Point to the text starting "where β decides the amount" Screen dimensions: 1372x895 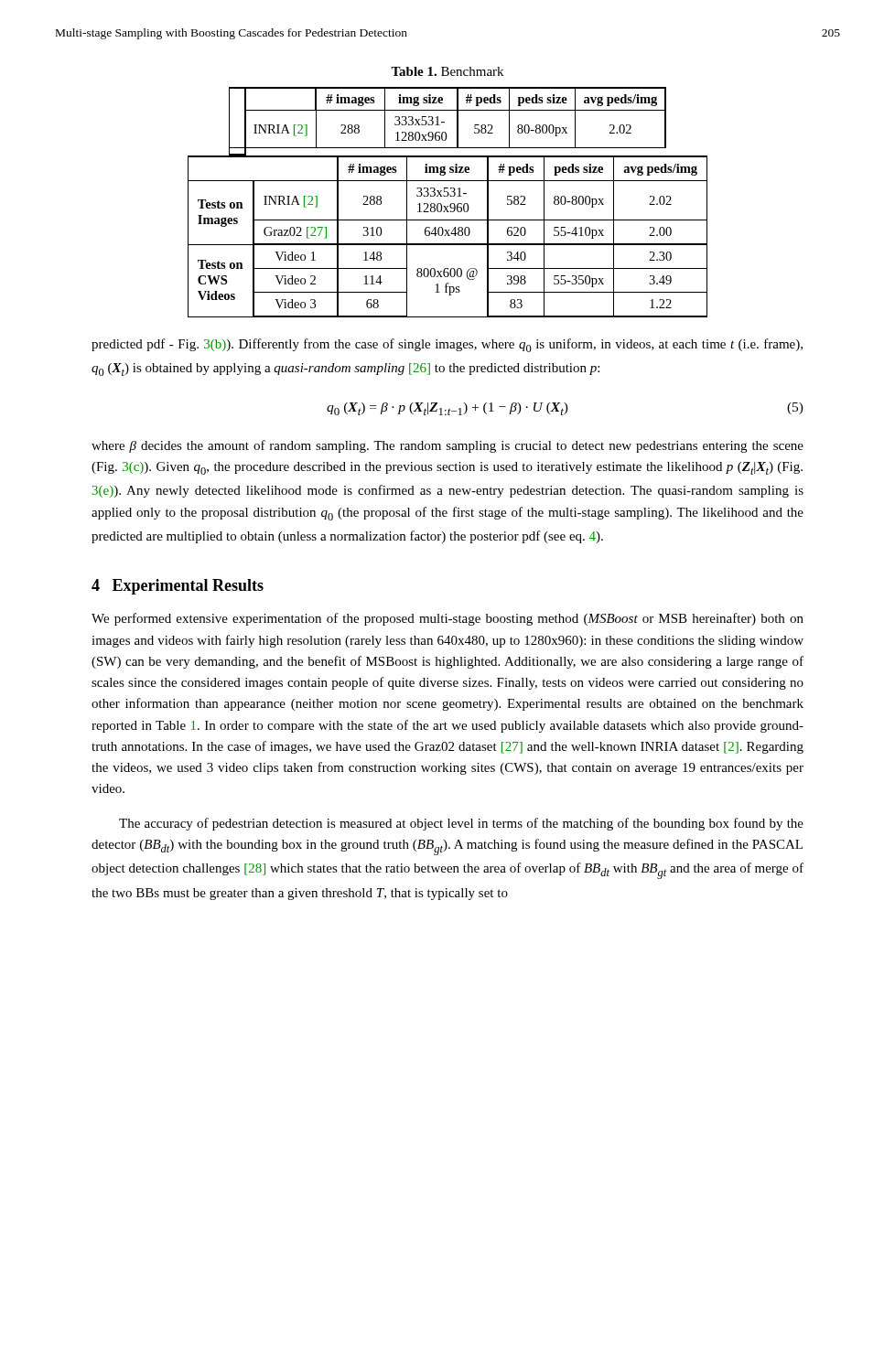448,491
